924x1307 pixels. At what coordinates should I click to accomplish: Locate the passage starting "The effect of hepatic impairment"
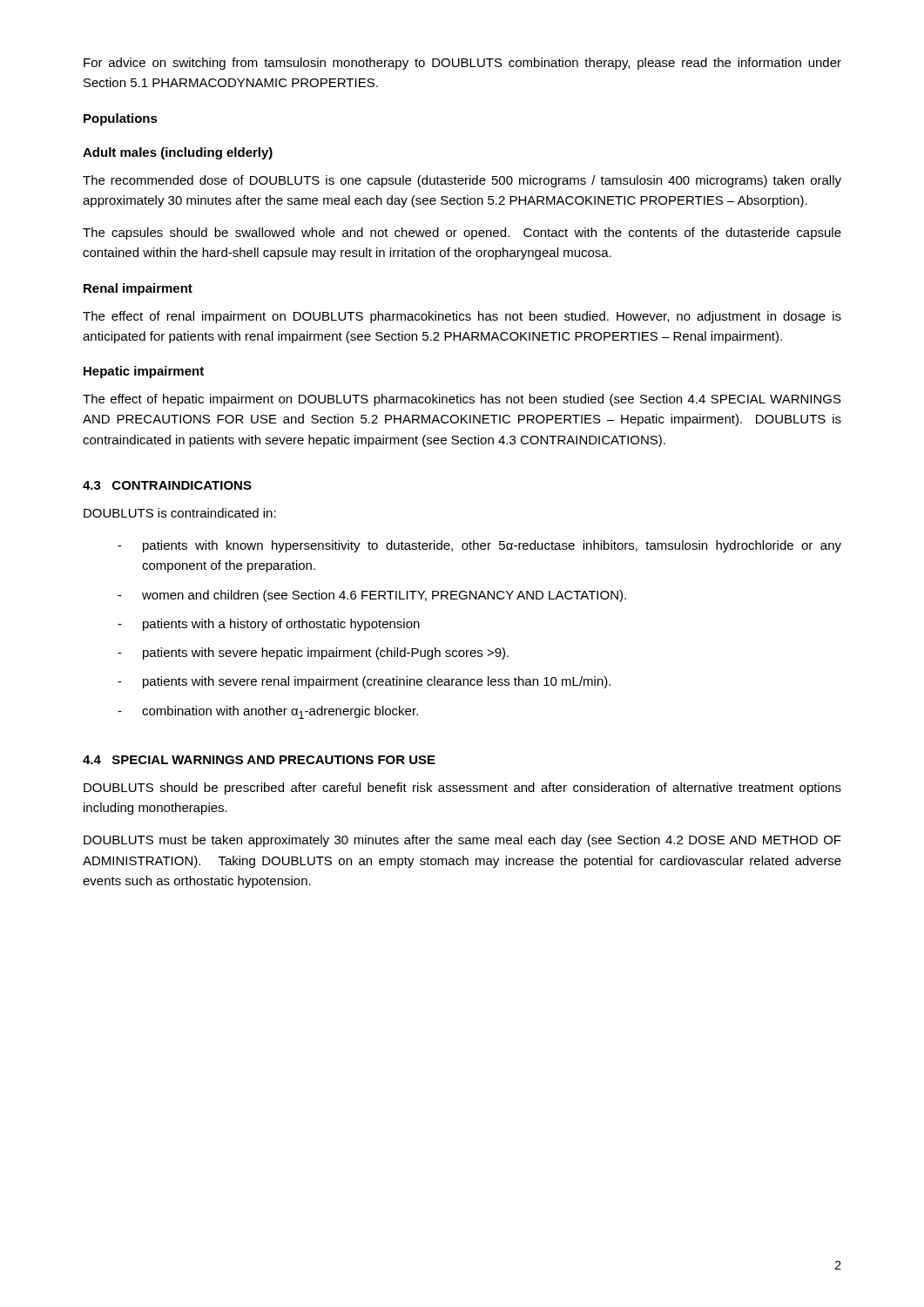click(x=462, y=419)
